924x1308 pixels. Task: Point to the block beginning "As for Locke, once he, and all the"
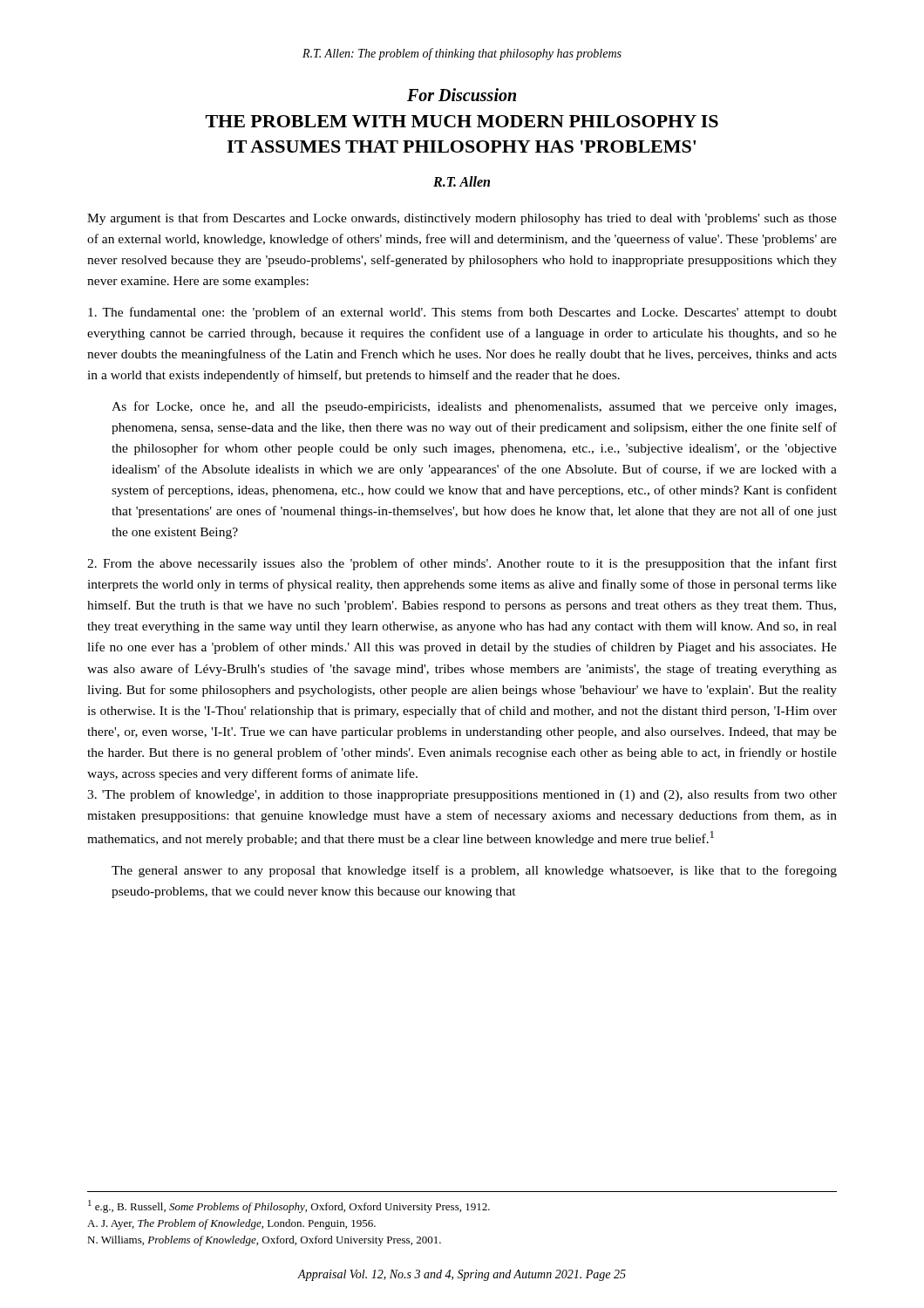click(x=474, y=469)
